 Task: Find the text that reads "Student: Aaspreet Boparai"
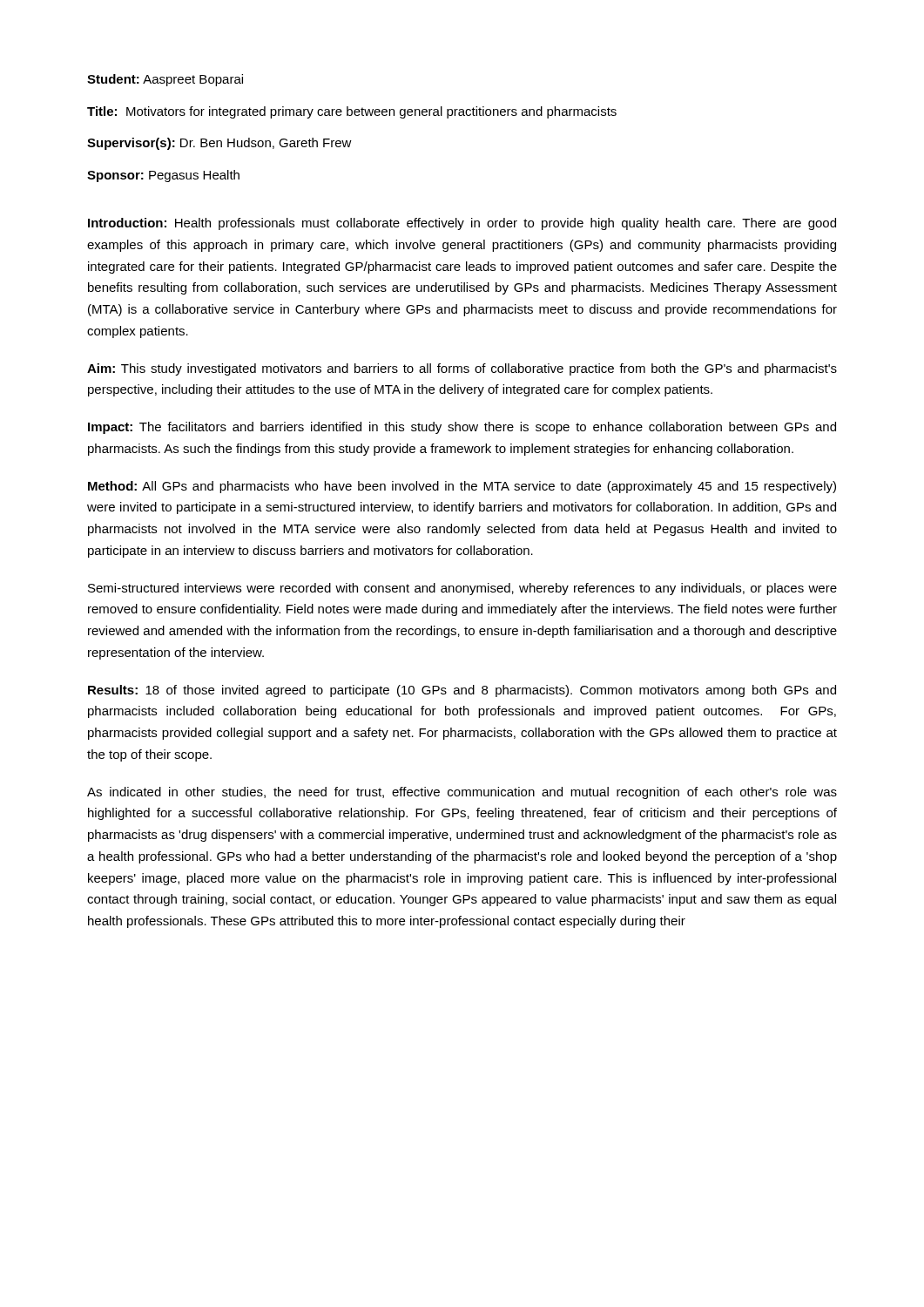point(166,79)
